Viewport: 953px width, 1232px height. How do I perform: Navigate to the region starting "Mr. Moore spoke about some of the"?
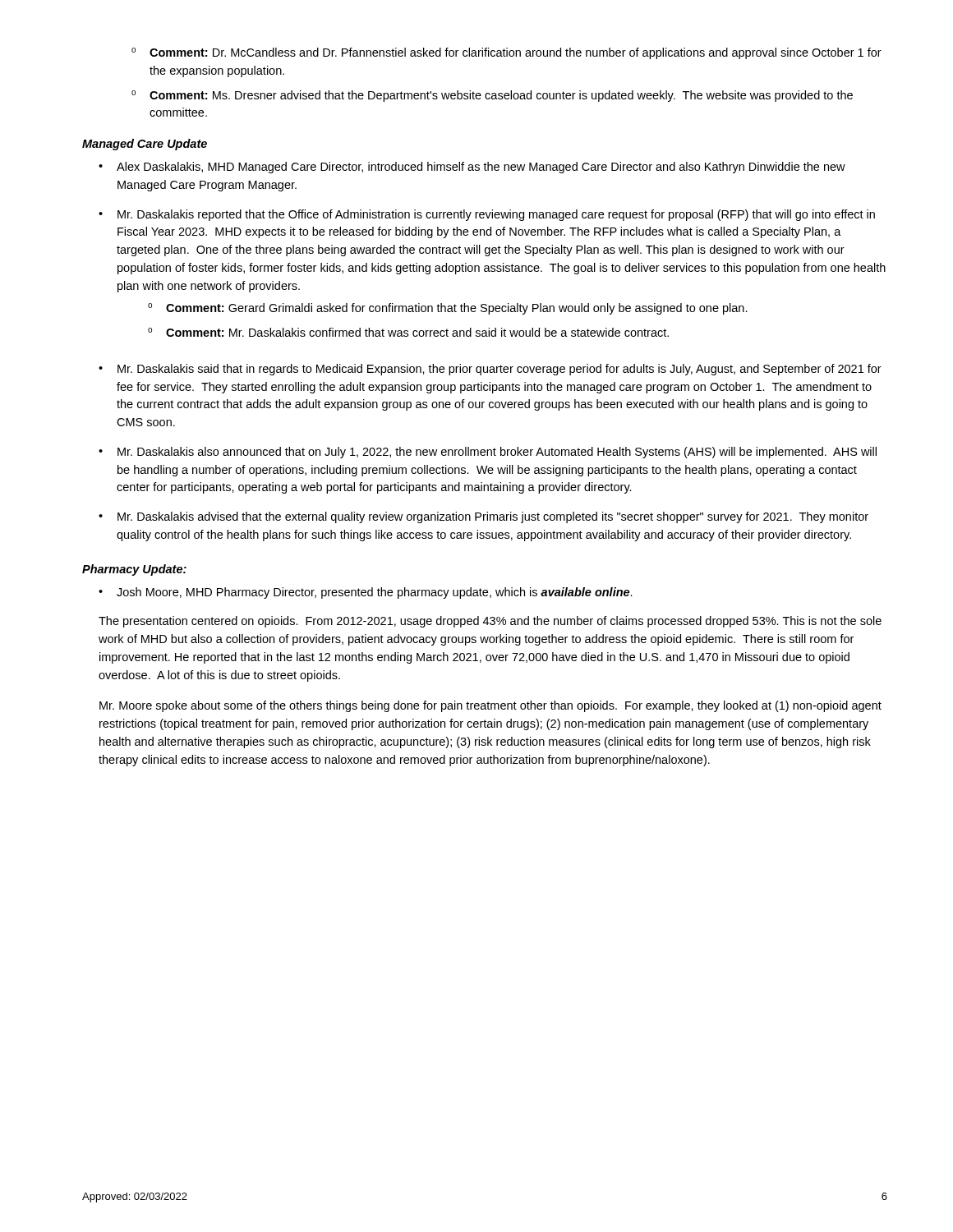click(493, 733)
